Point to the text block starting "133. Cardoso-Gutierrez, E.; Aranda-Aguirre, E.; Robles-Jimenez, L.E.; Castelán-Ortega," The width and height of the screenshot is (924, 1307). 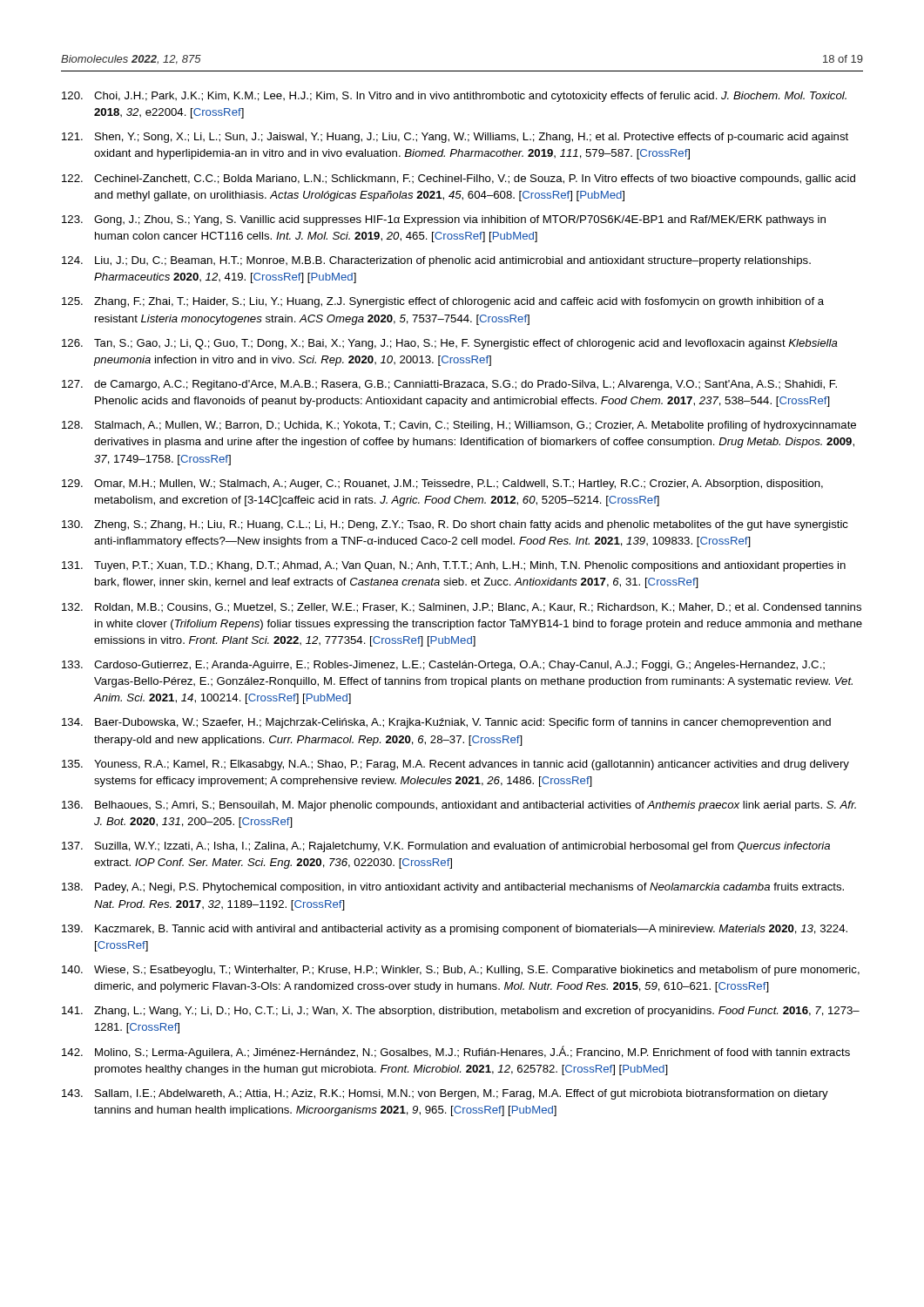pos(462,681)
